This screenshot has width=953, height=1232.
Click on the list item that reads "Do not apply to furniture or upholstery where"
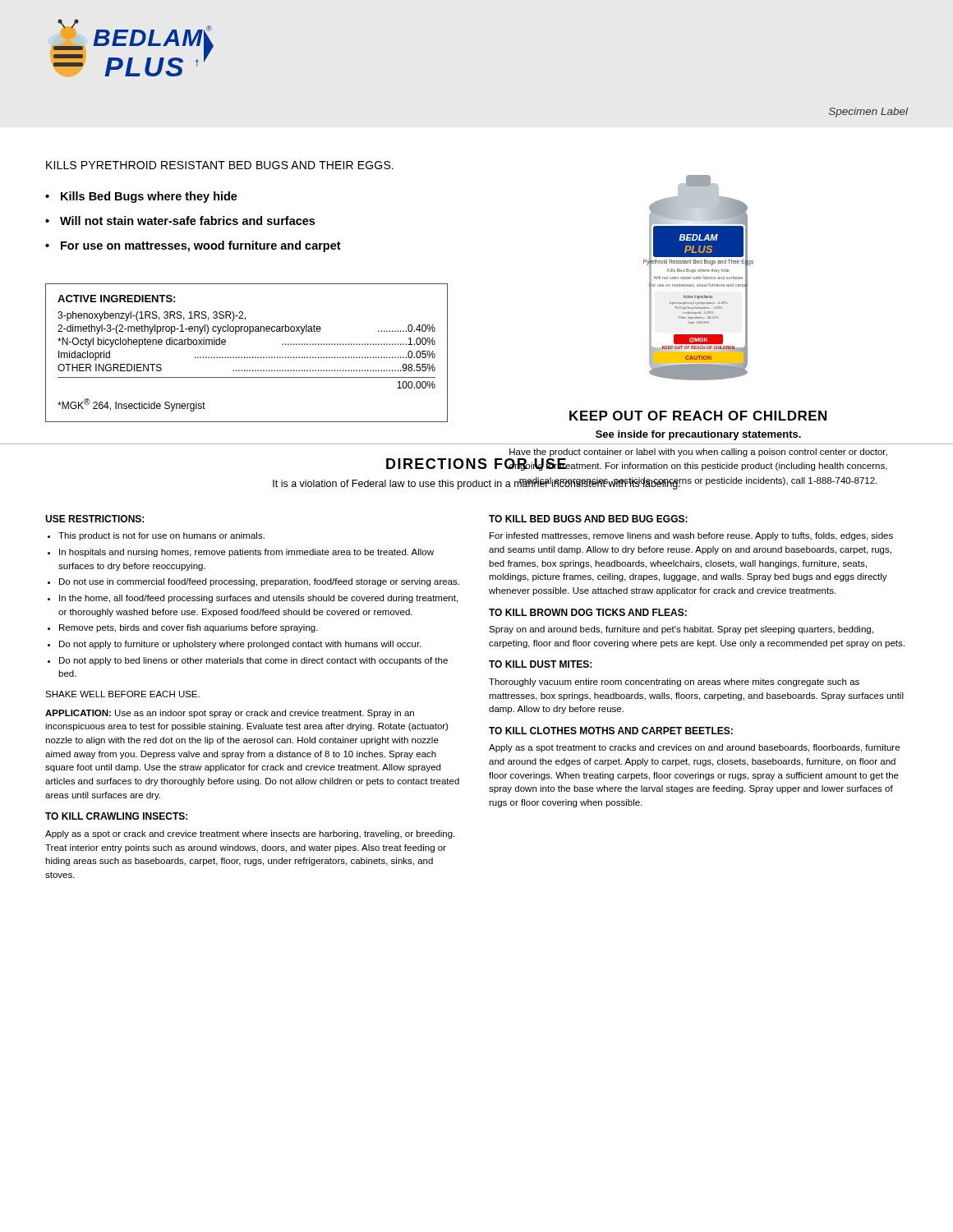click(x=240, y=644)
